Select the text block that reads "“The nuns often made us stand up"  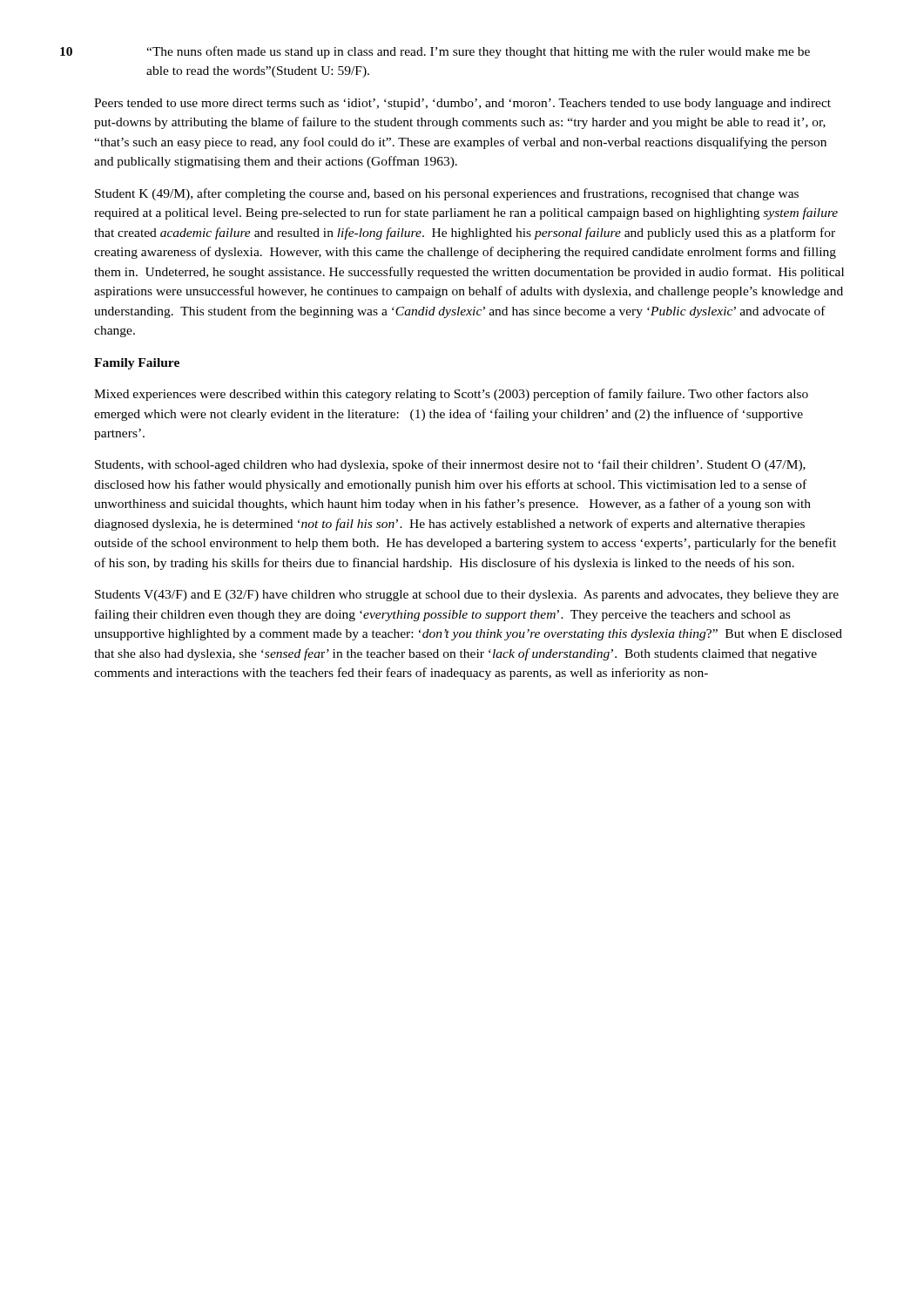point(478,61)
